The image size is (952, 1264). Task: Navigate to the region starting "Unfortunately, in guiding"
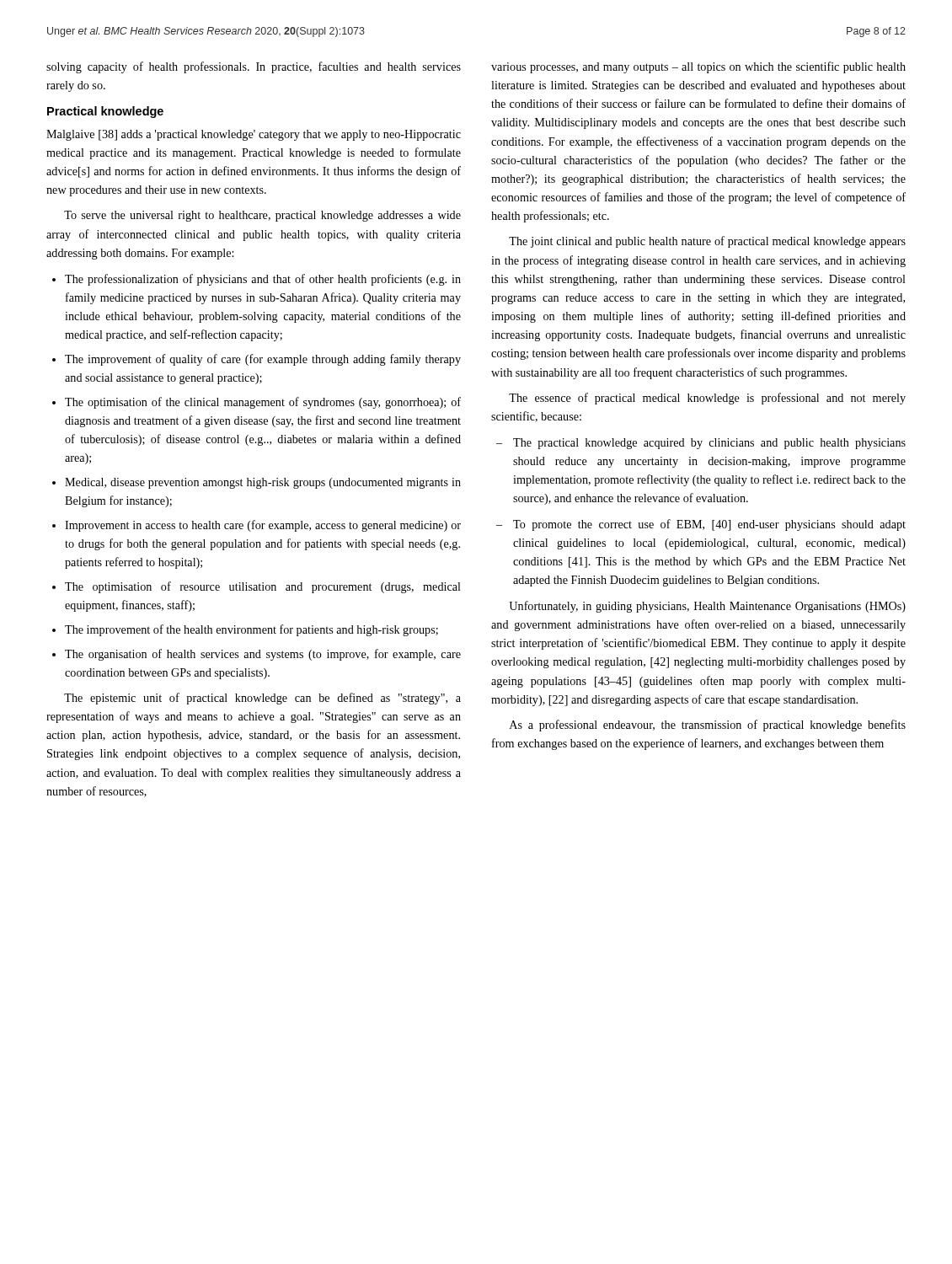click(x=698, y=675)
